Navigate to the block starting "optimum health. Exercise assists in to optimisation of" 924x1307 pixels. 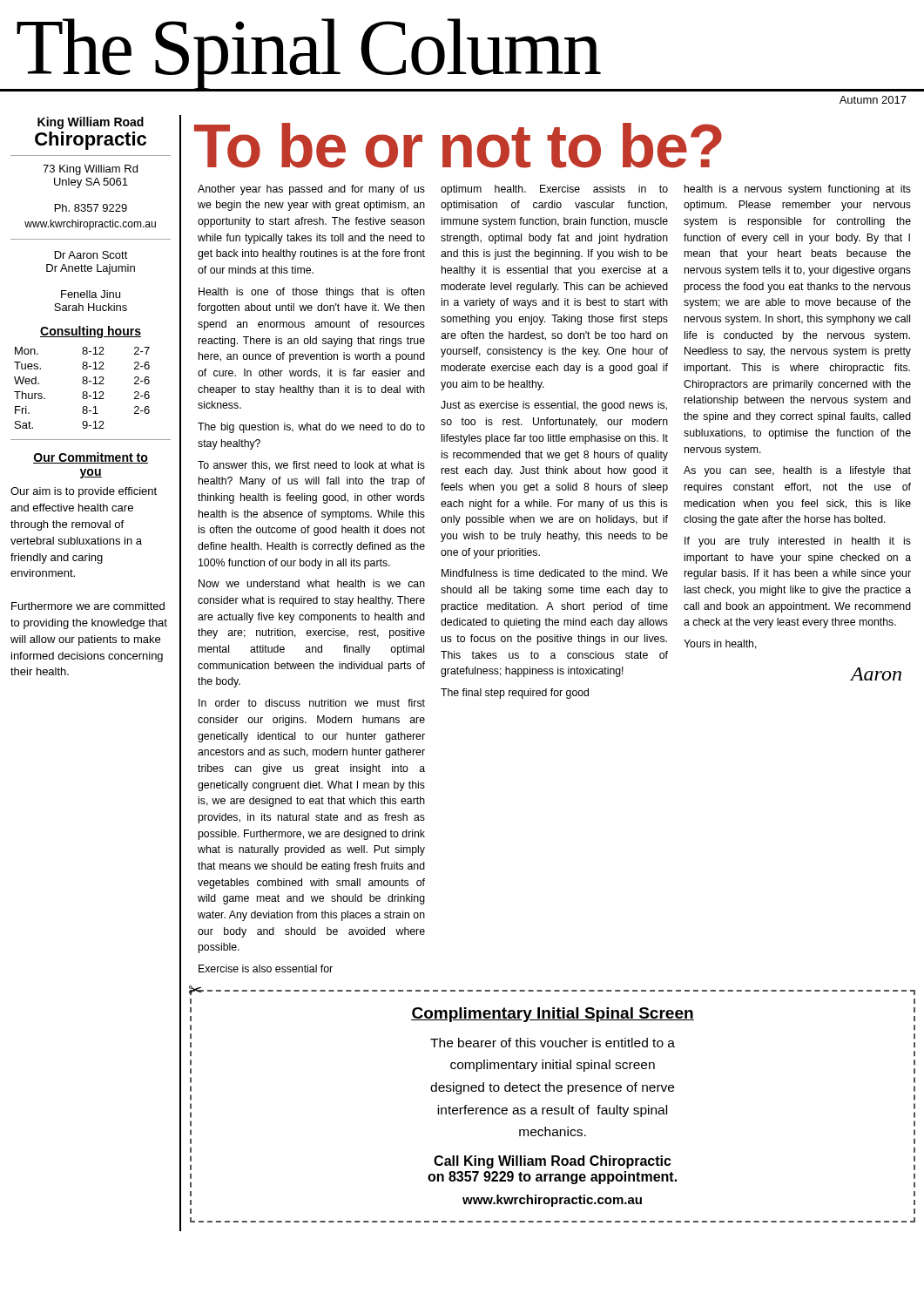[554, 441]
